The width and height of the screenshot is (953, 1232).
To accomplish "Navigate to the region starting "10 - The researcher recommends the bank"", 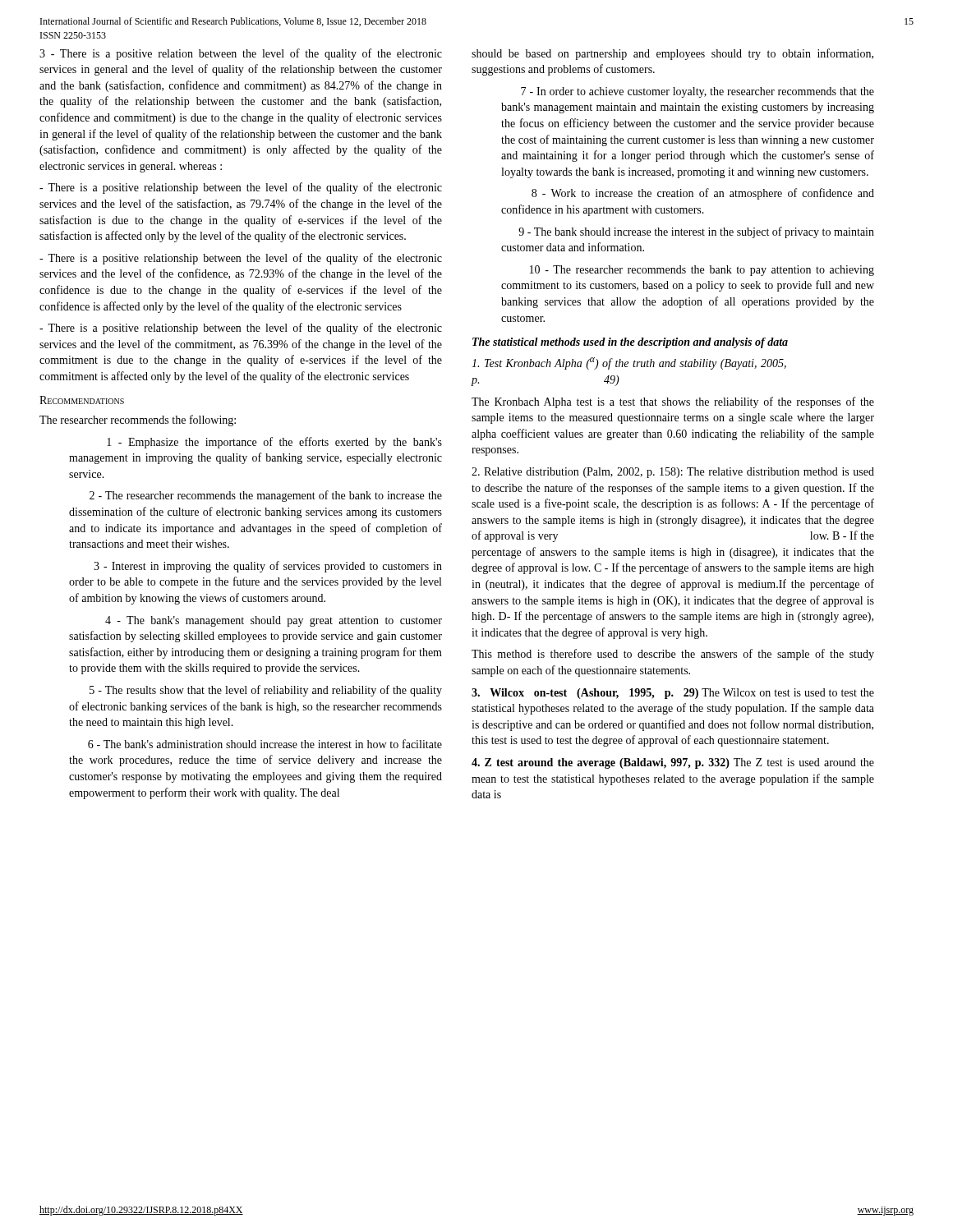I will [688, 294].
